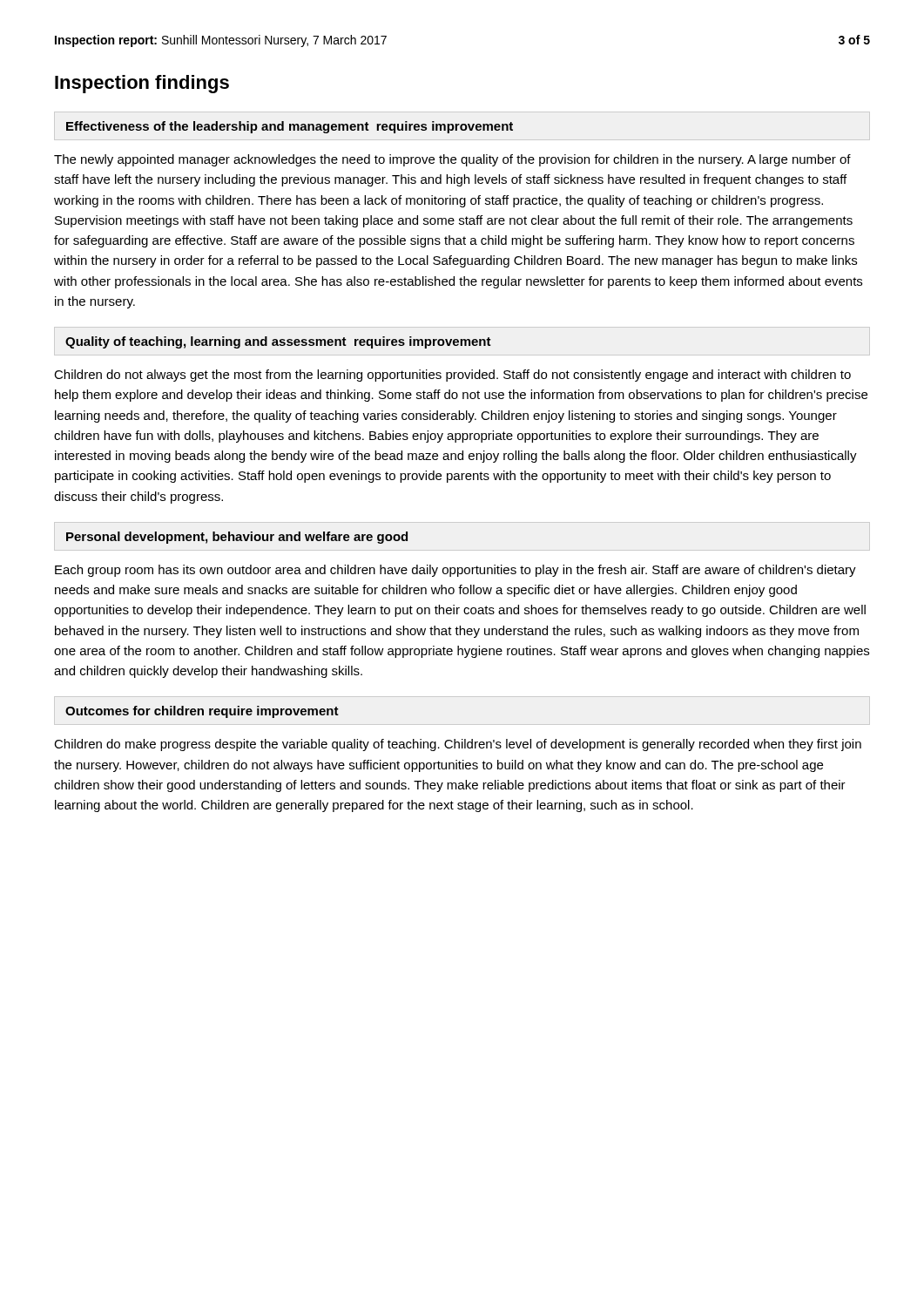This screenshot has width=924, height=1307.
Task: Select the text starting "Each group room has its own"
Action: (462, 620)
